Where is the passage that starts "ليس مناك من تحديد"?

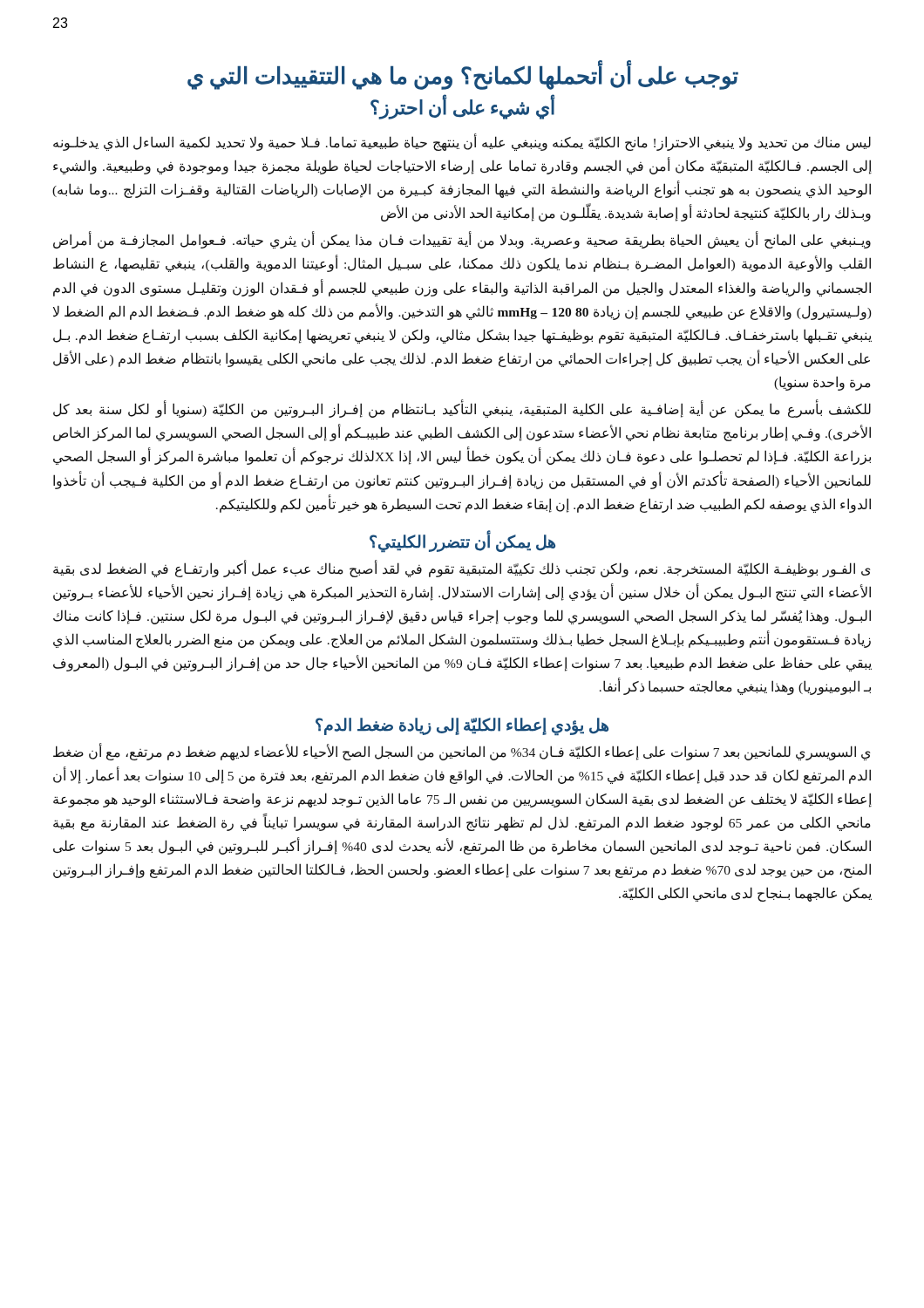point(462,323)
